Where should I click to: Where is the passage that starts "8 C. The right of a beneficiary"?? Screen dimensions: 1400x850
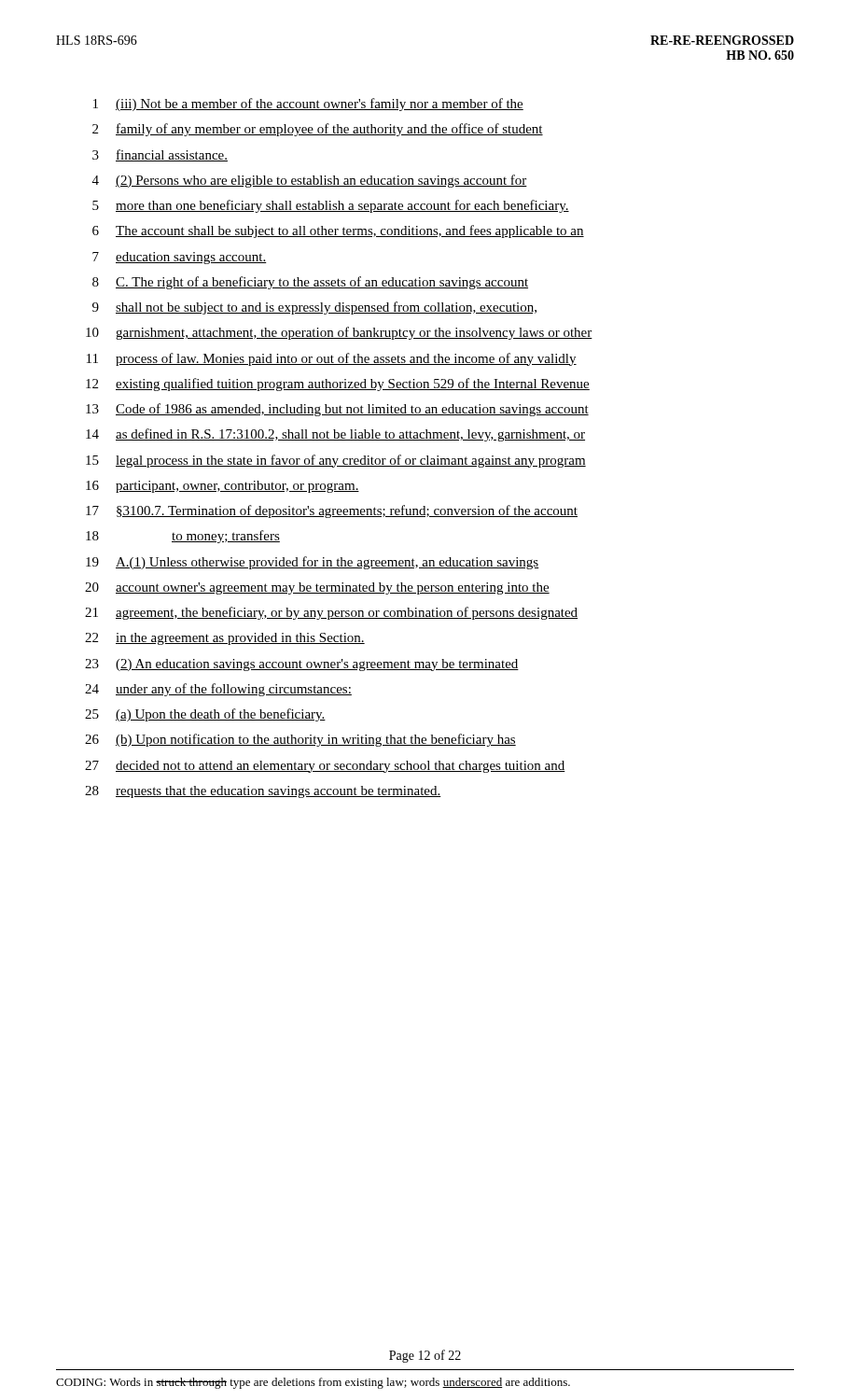point(425,282)
